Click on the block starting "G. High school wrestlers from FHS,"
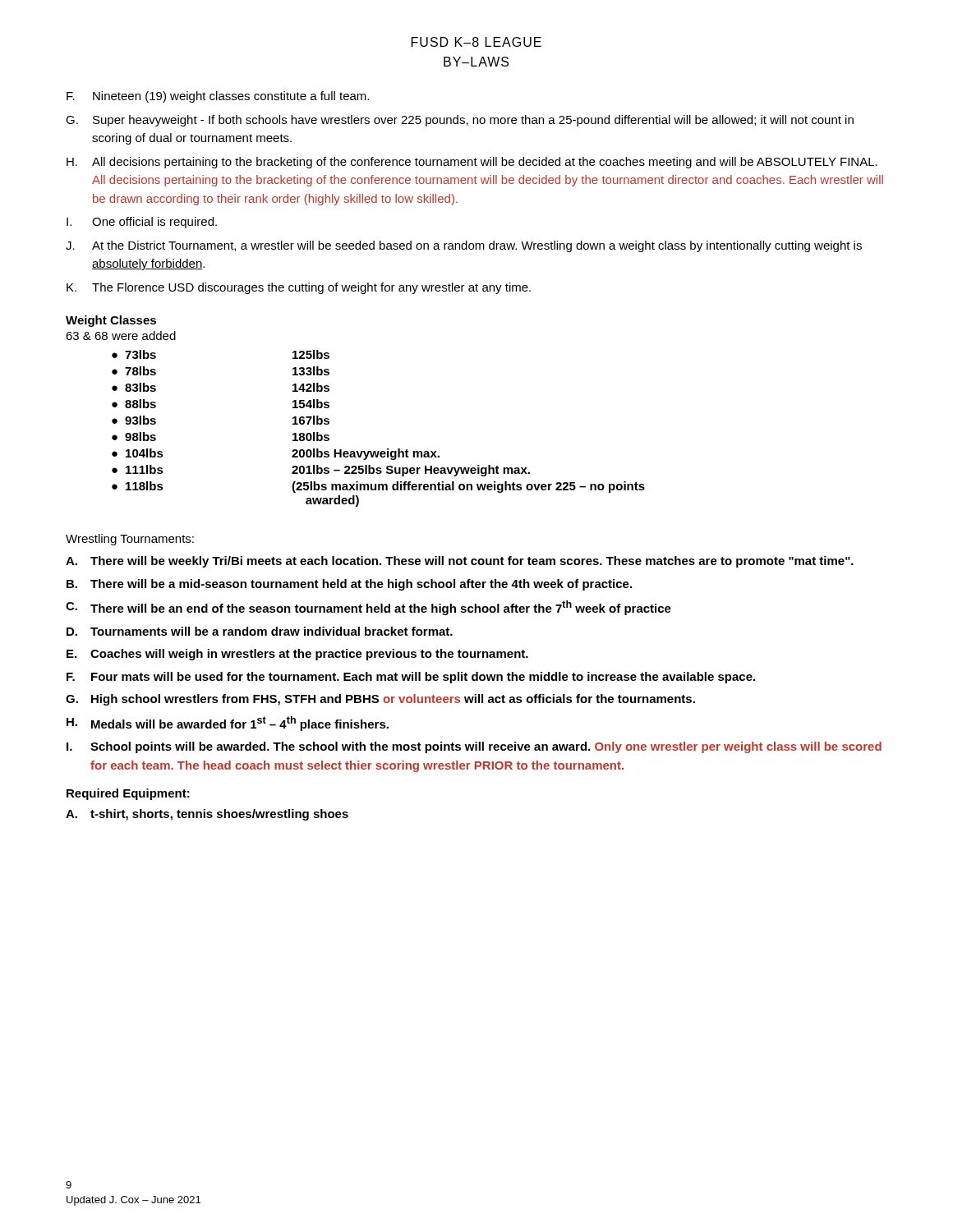Viewport: 953px width, 1232px height. tap(381, 699)
